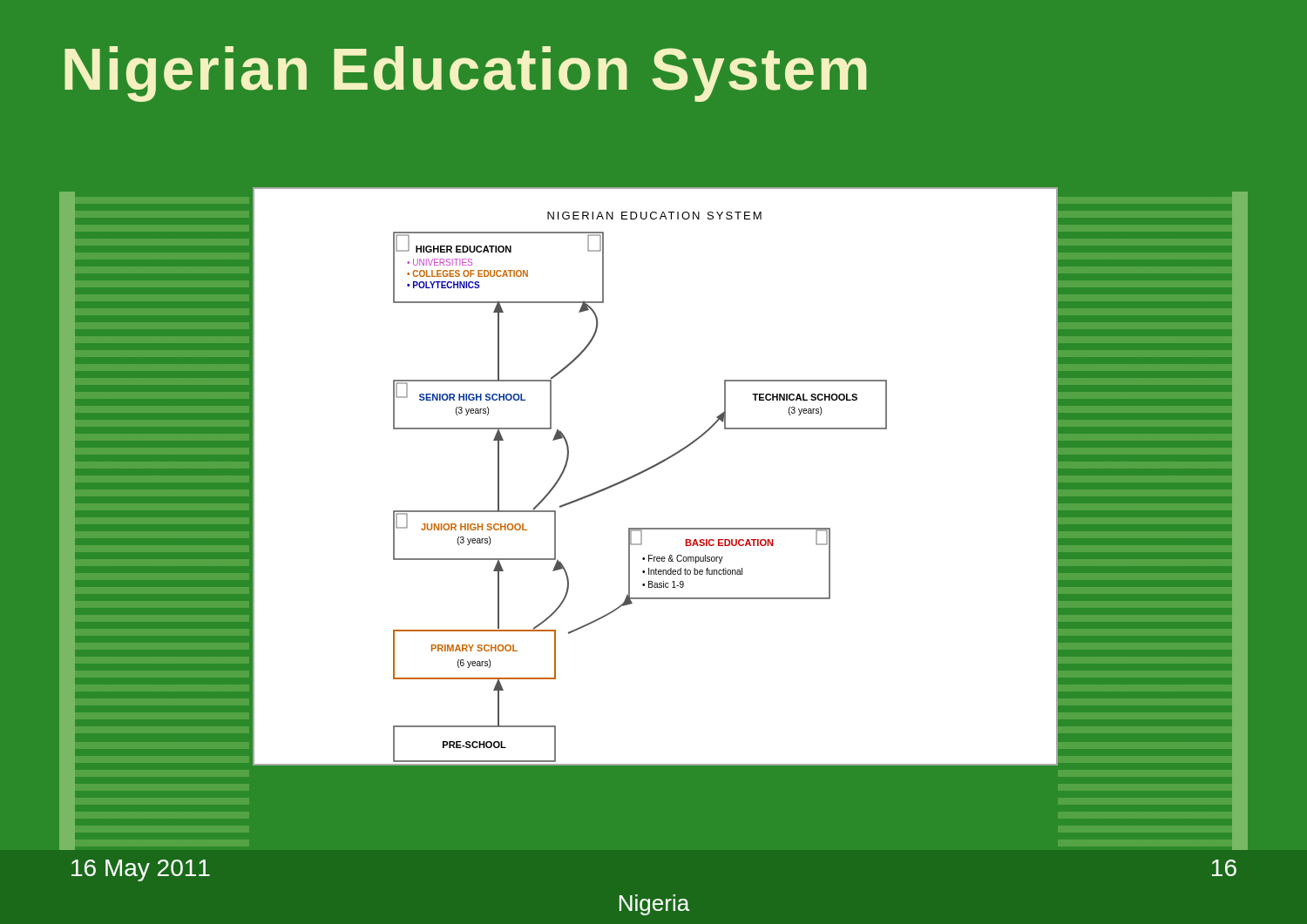Image resolution: width=1307 pixels, height=924 pixels.
Task: Find the flowchart
Action: click(x=655, y=476)
